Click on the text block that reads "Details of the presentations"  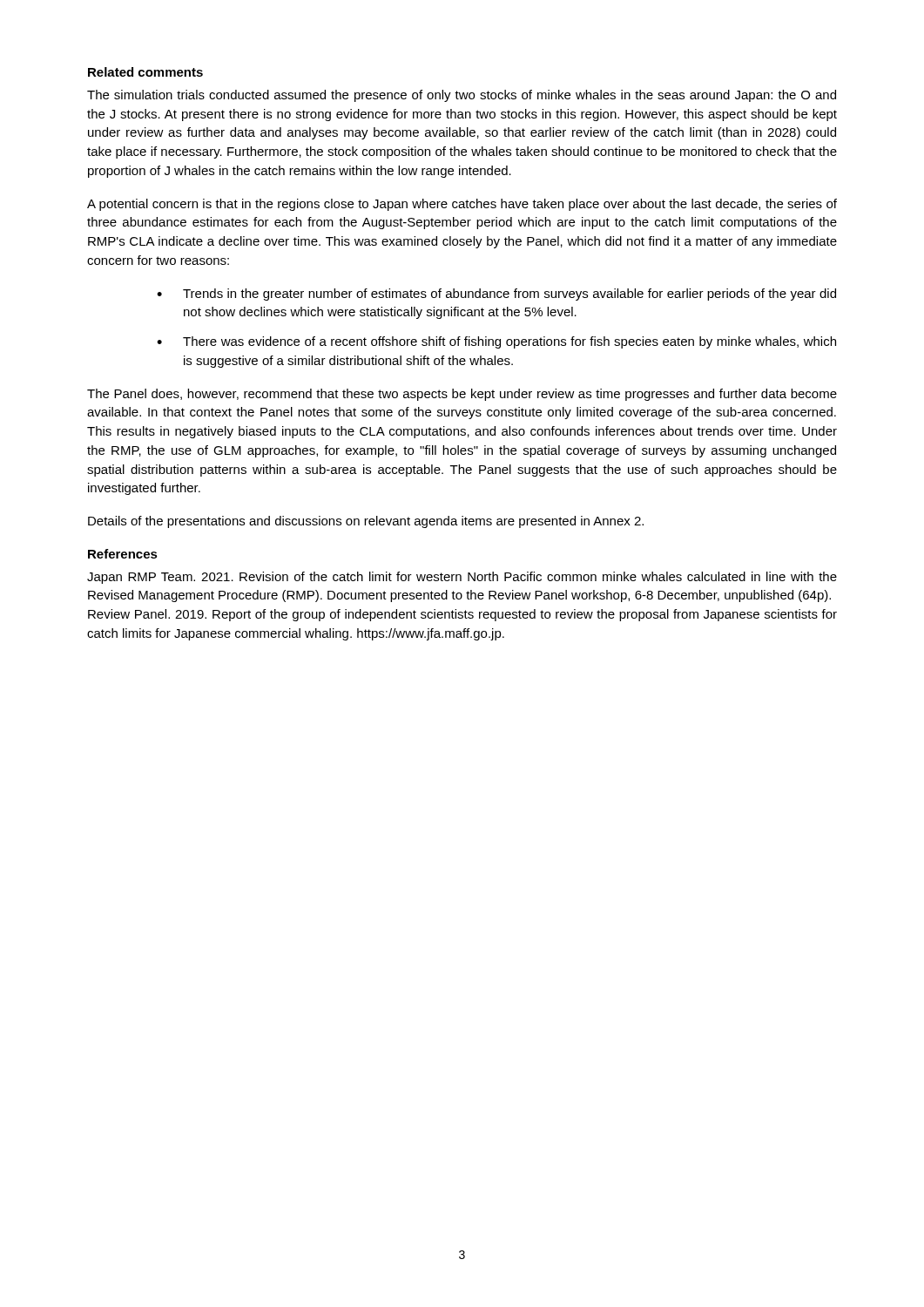click(366, 521)
